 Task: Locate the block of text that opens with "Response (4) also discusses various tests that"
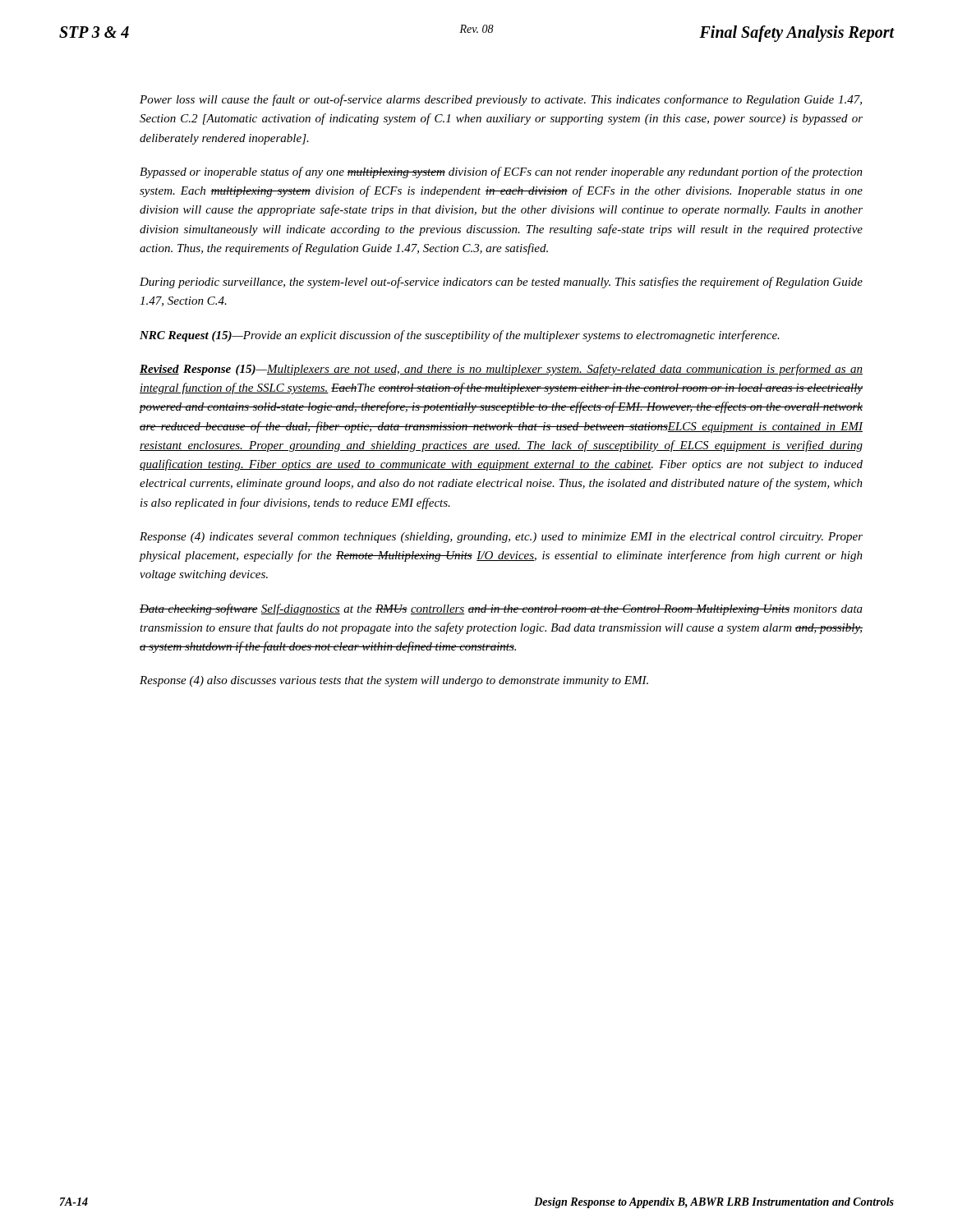pos(394,680)
